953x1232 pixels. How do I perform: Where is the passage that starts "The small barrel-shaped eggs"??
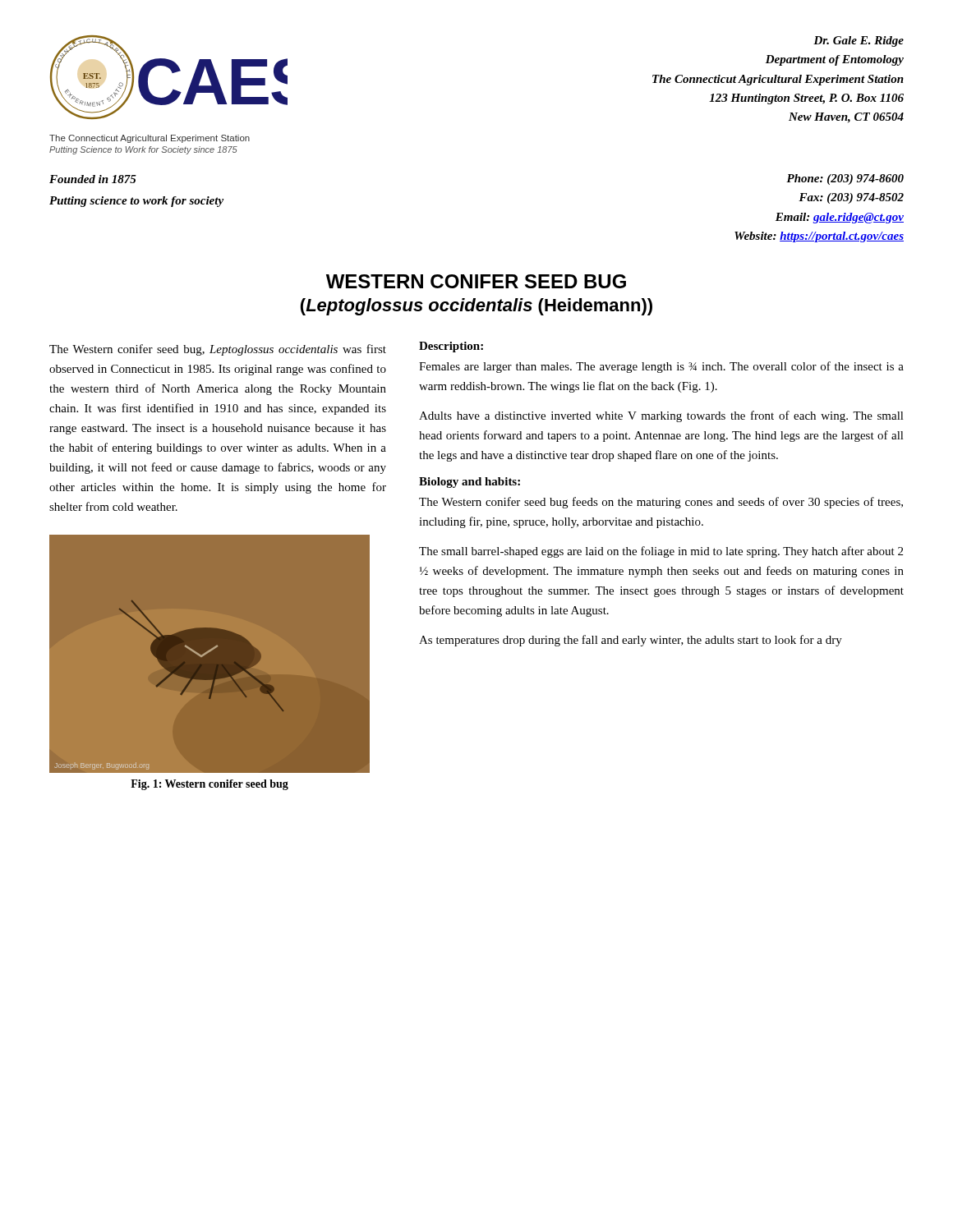click(661, 581)
